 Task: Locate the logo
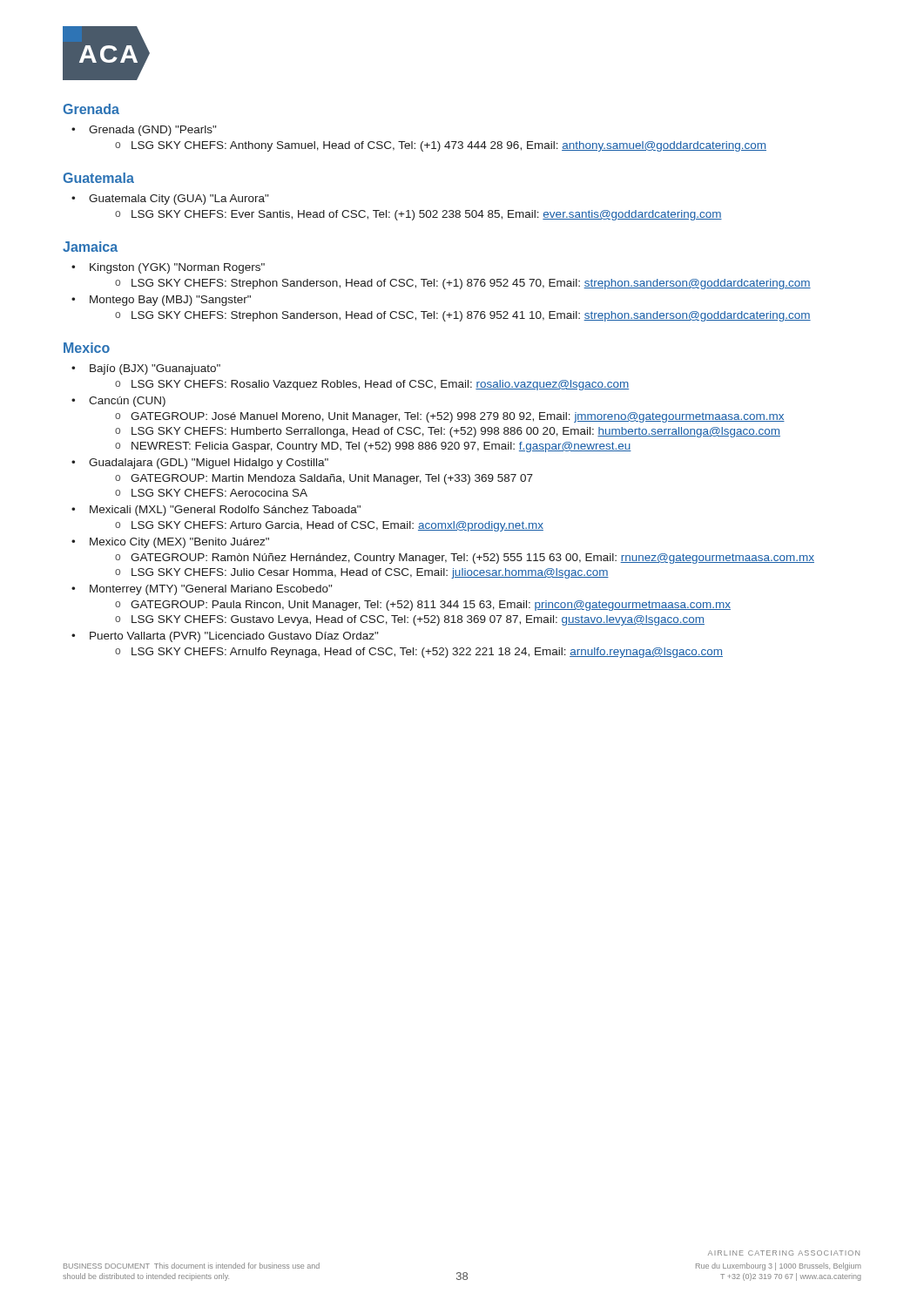click(x=462, y=54)
